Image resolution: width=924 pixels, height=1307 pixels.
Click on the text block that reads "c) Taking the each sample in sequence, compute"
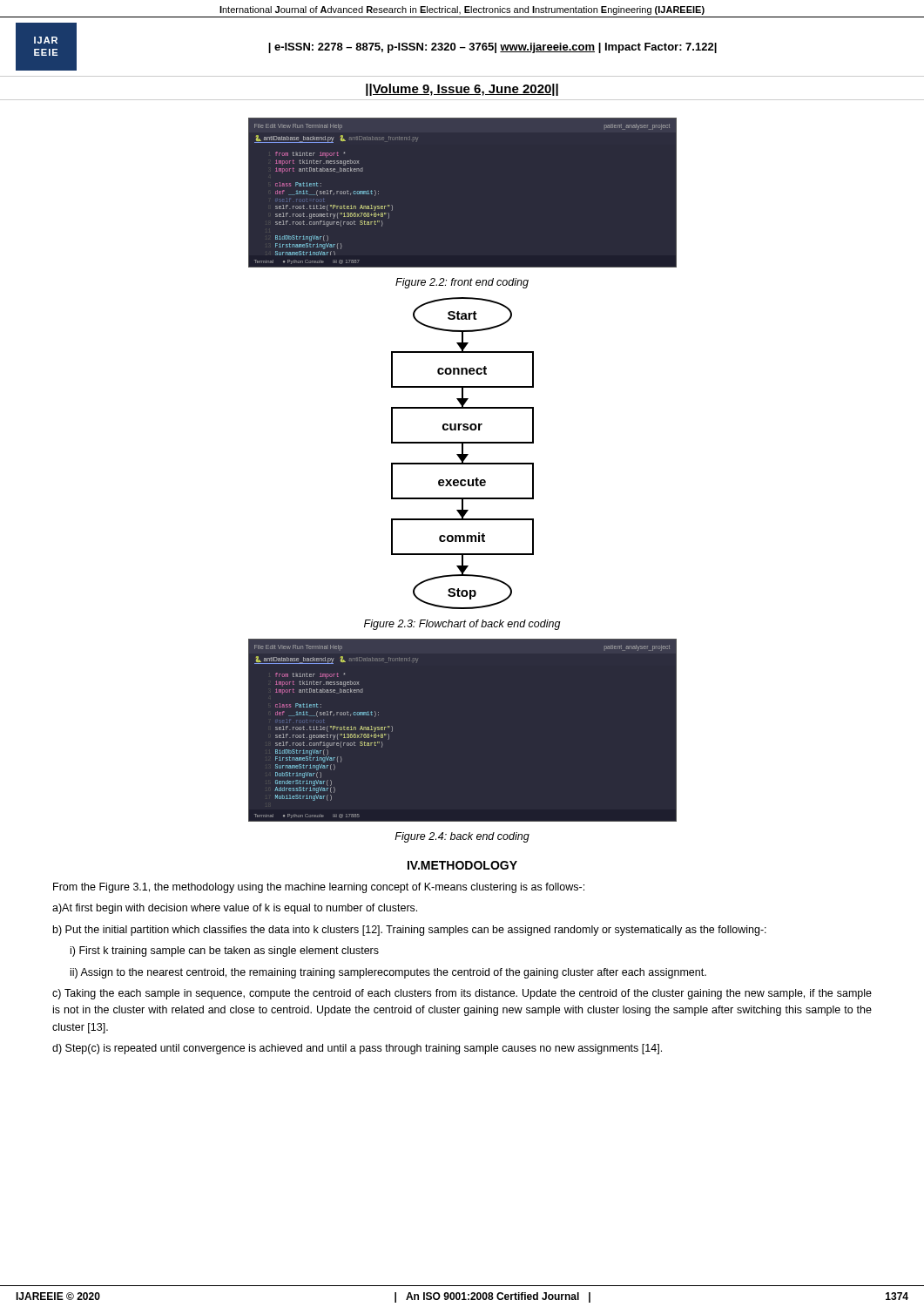tap(462, 1010)
